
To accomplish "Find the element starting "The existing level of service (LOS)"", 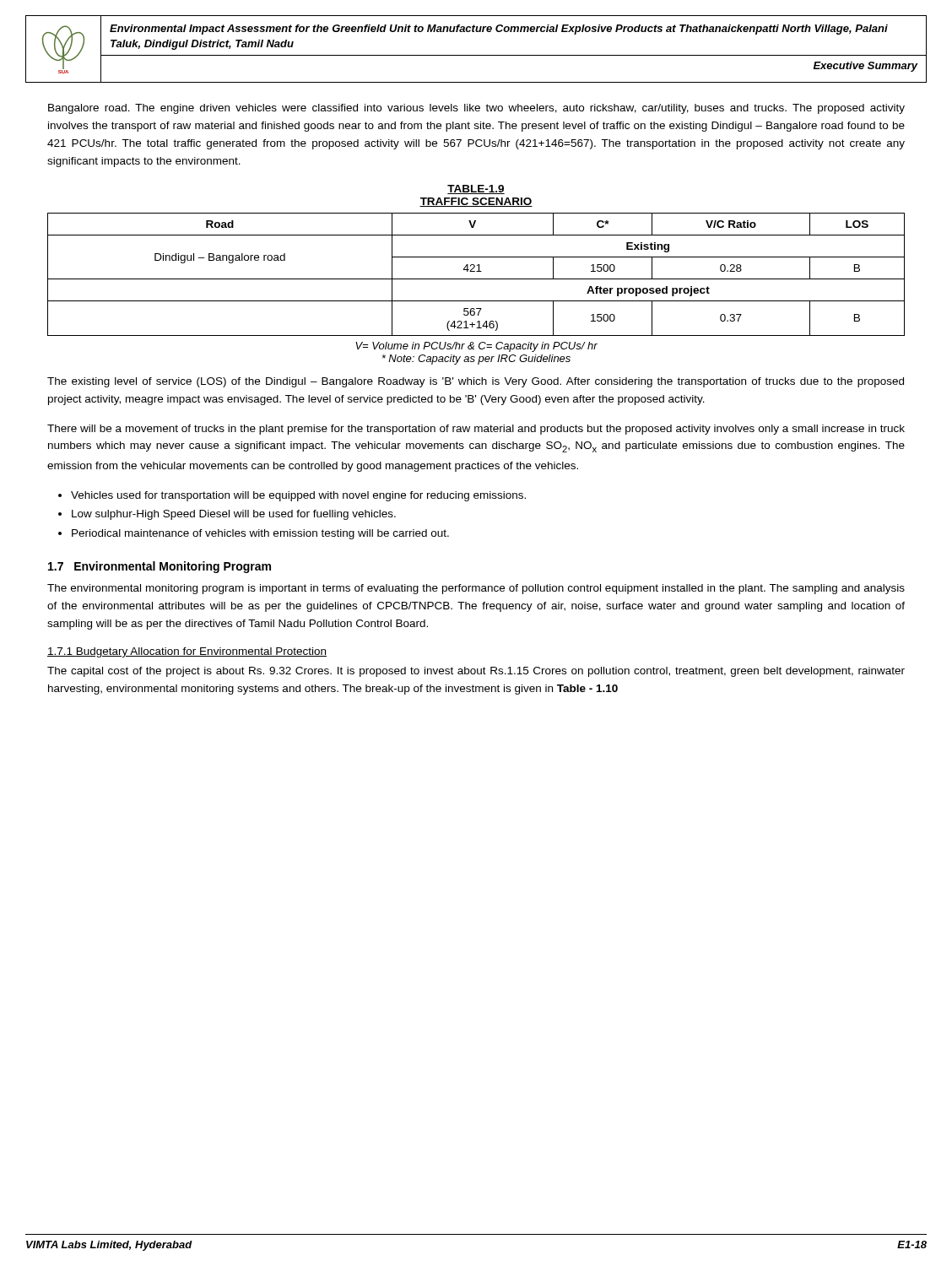I will [x=476, y=390].
